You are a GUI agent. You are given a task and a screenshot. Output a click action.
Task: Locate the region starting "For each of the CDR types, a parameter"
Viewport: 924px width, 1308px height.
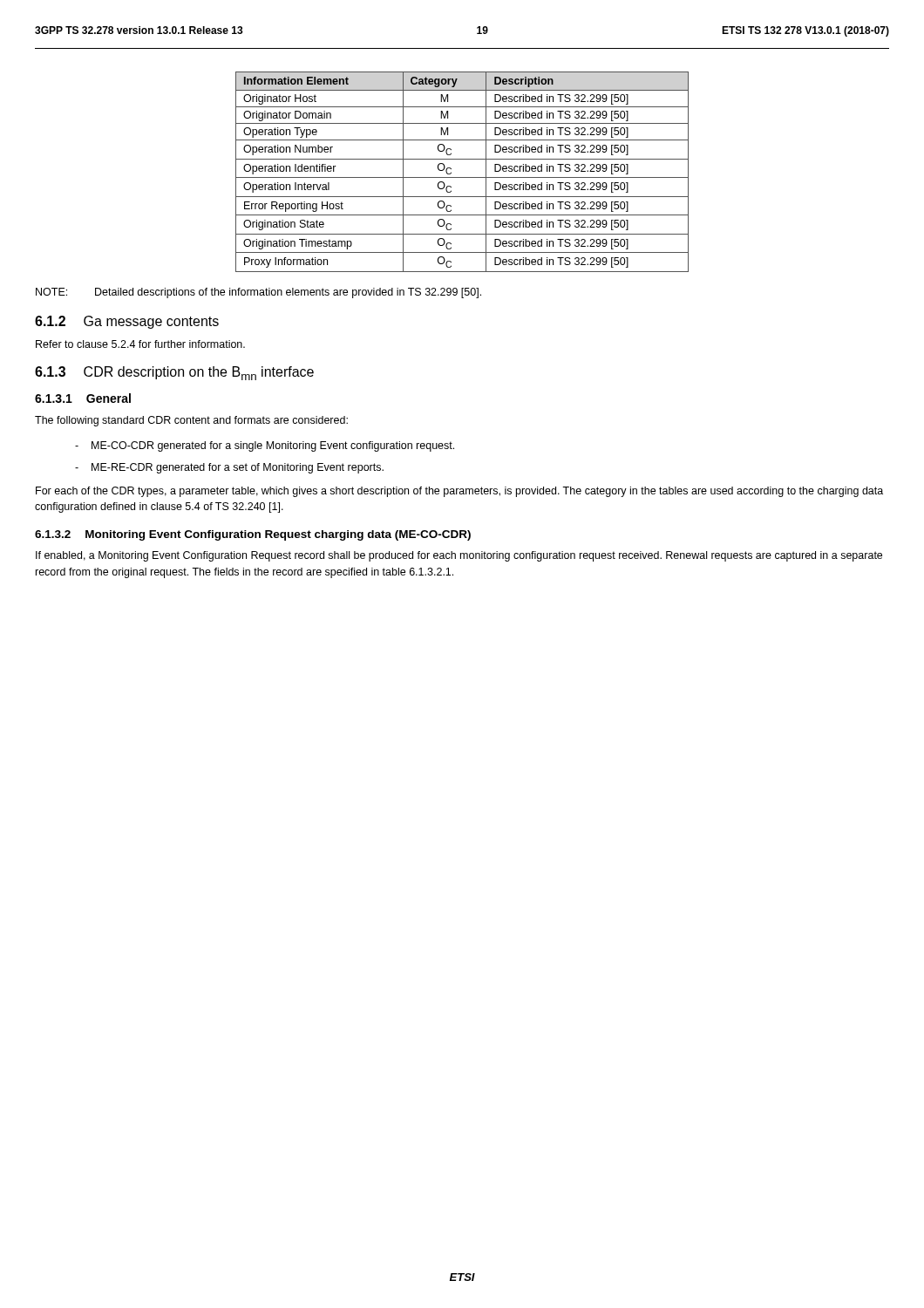(x=459, y=499)
